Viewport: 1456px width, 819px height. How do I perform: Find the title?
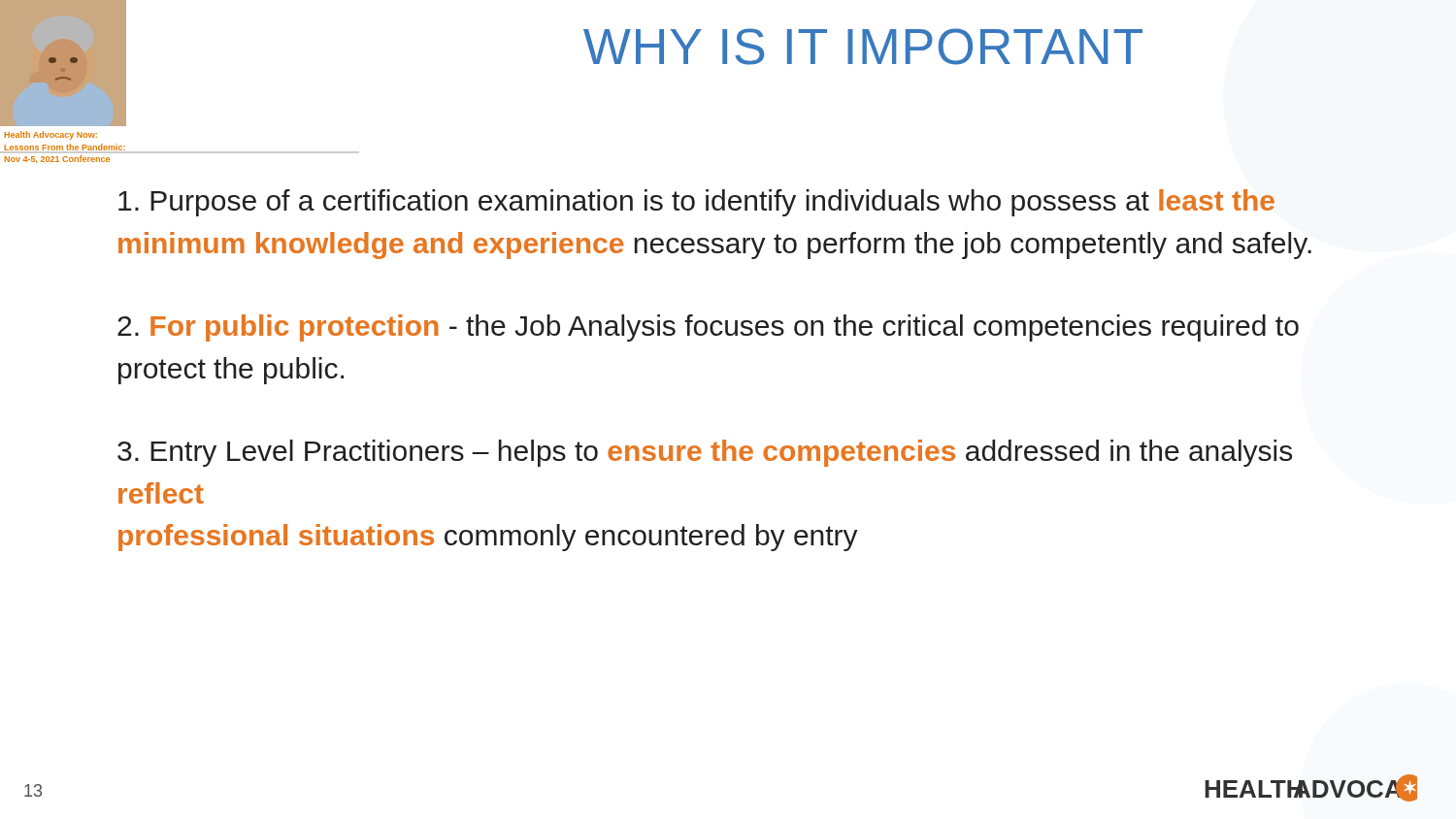[864, 47]
